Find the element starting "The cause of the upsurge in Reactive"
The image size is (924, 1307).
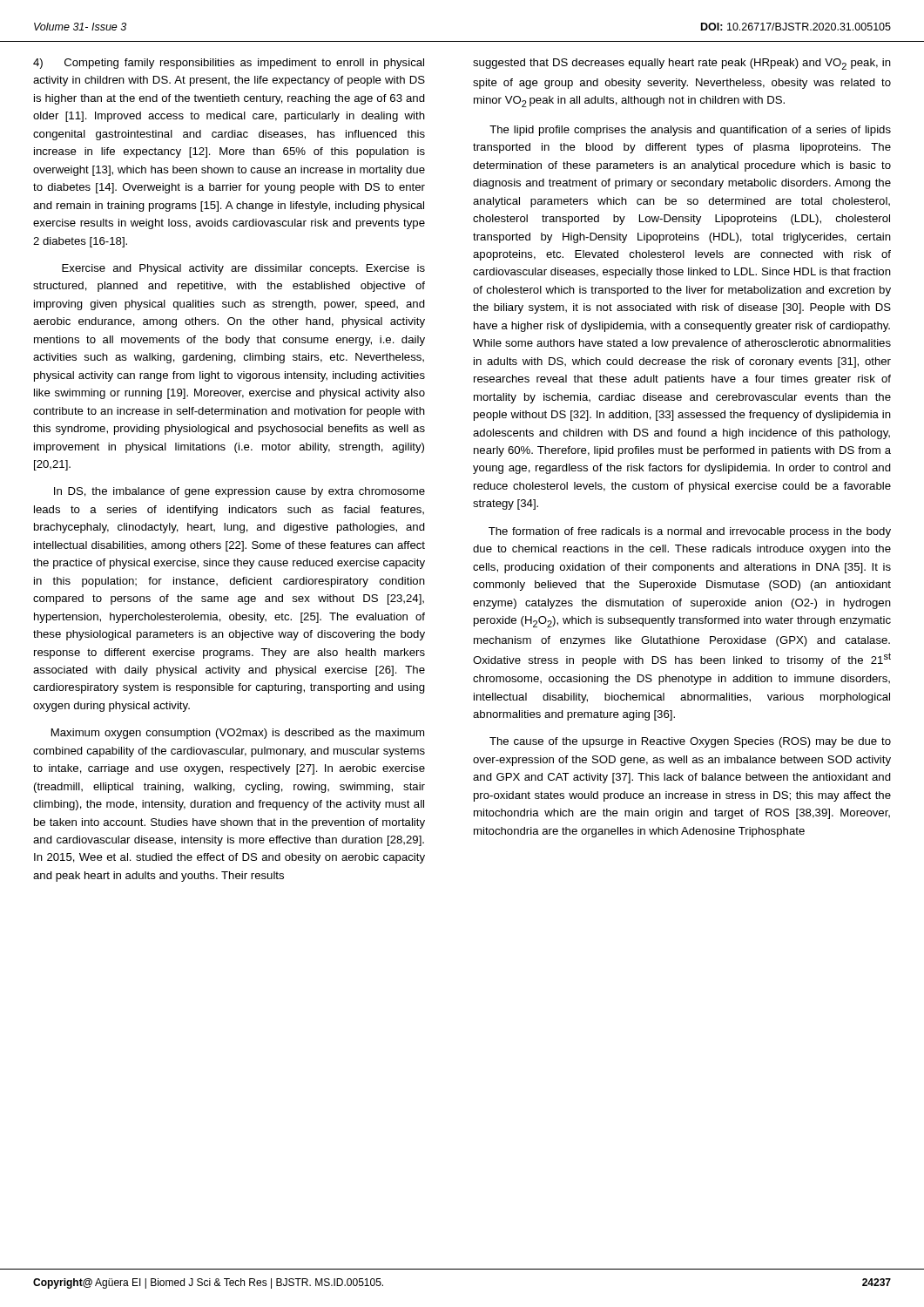(682, 787)
